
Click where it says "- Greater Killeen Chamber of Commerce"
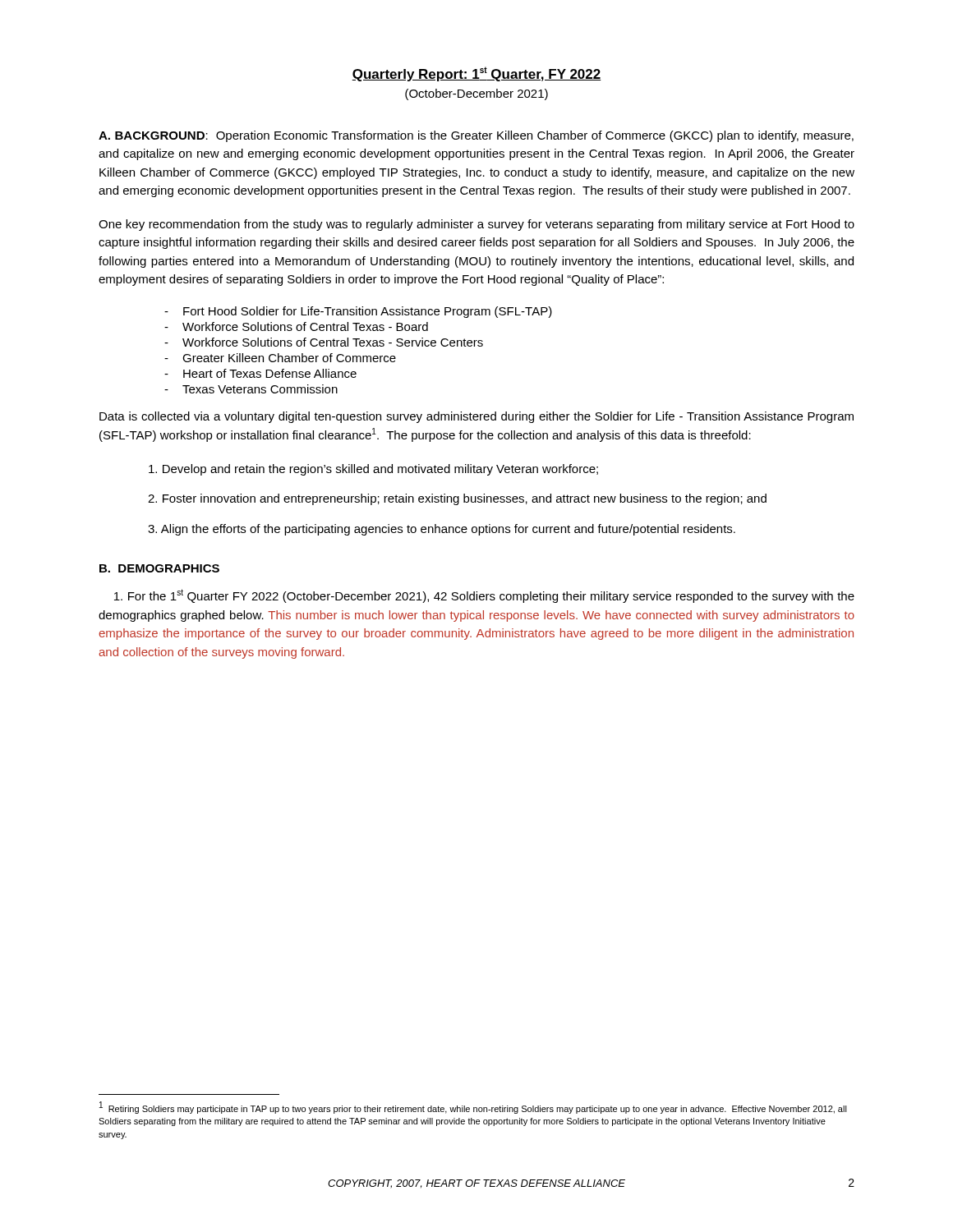[x=280, y=358]
